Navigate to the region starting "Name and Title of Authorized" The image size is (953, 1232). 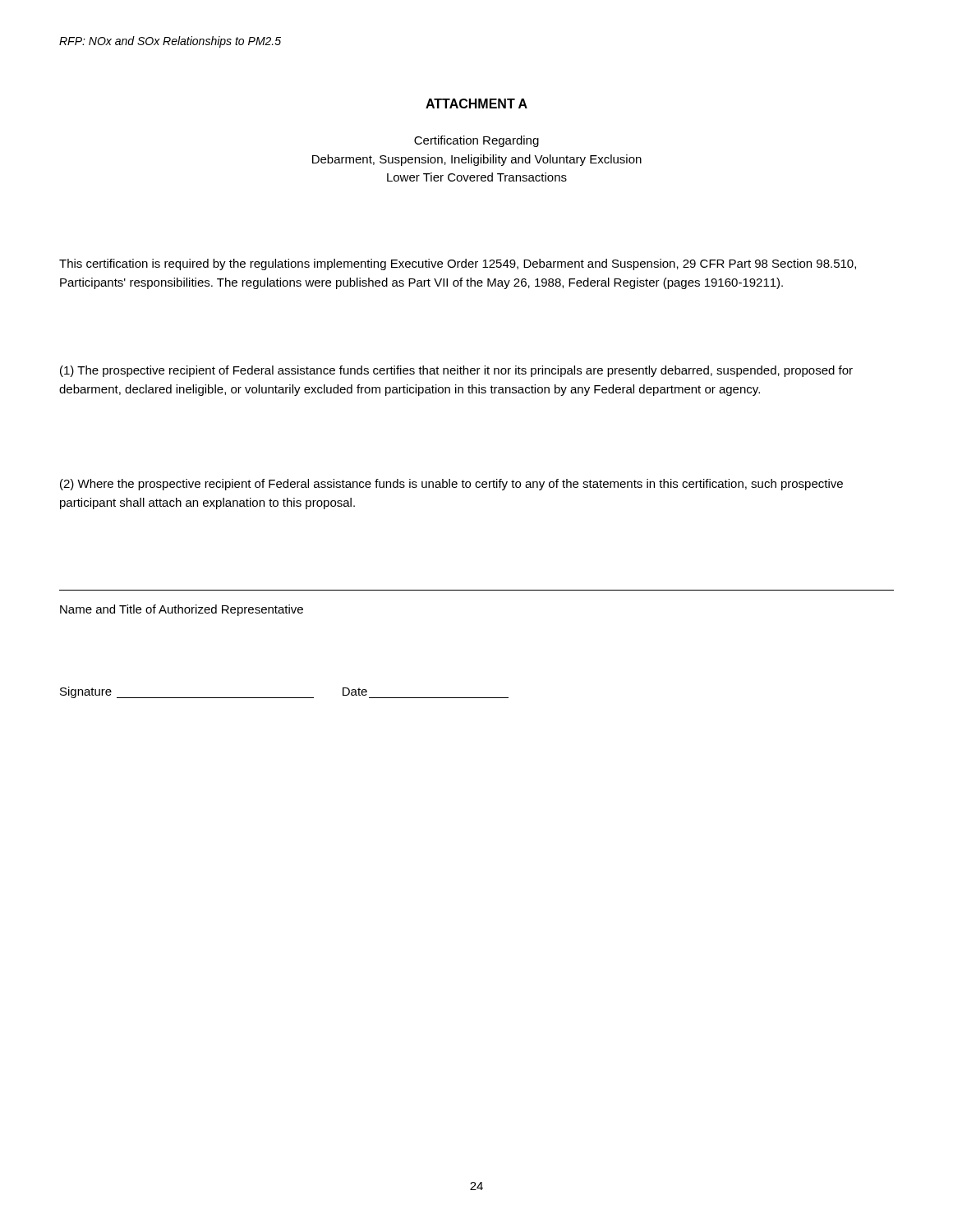coord(181,609)
